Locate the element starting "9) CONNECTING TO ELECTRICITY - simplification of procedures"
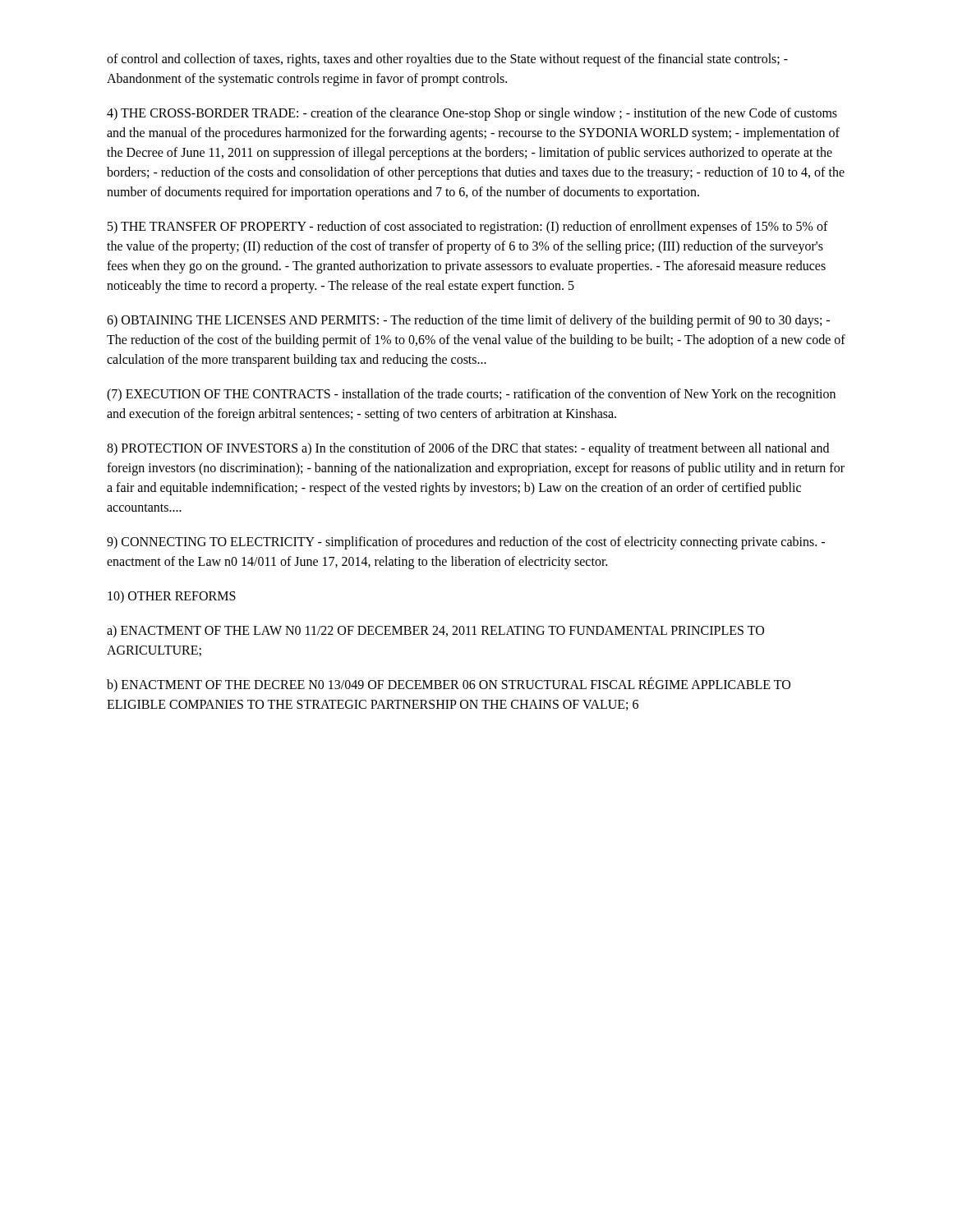 466,552
